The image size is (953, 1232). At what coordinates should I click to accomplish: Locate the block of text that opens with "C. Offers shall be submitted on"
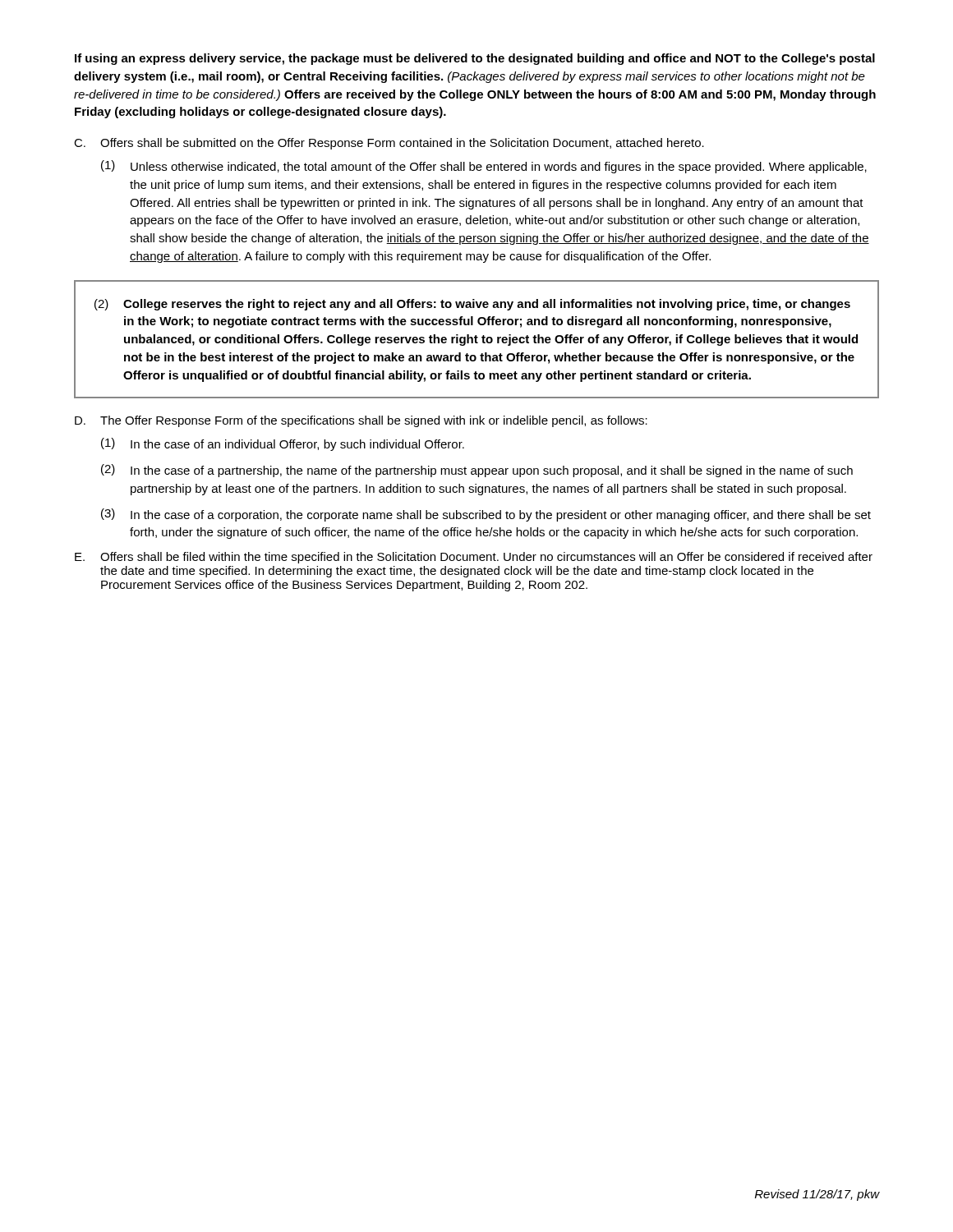476,142
